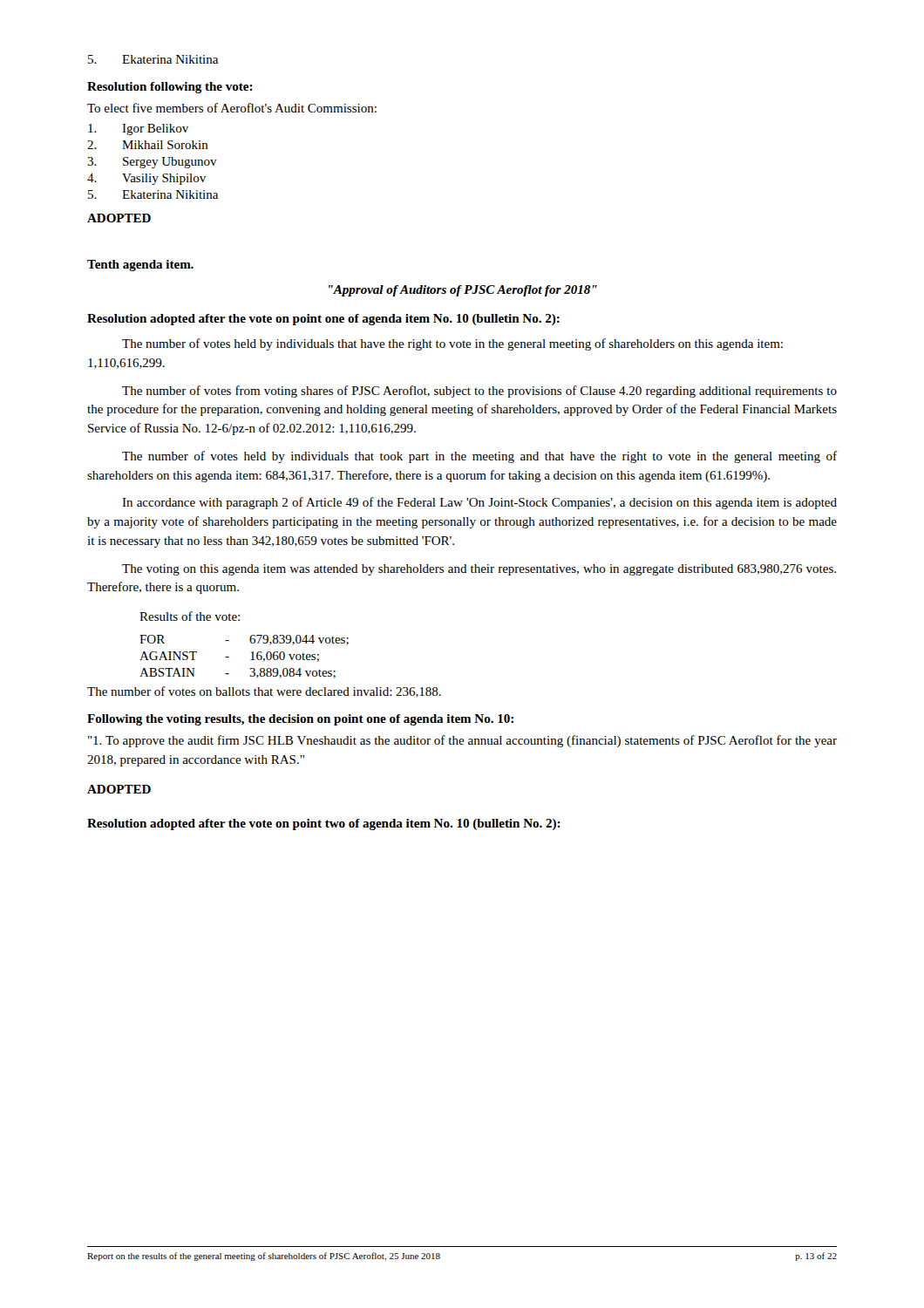This screenshot has height=1308, width=924.
Task: Find "2. Mikhail Sorokin" on this page
Action: pos(148,145)
